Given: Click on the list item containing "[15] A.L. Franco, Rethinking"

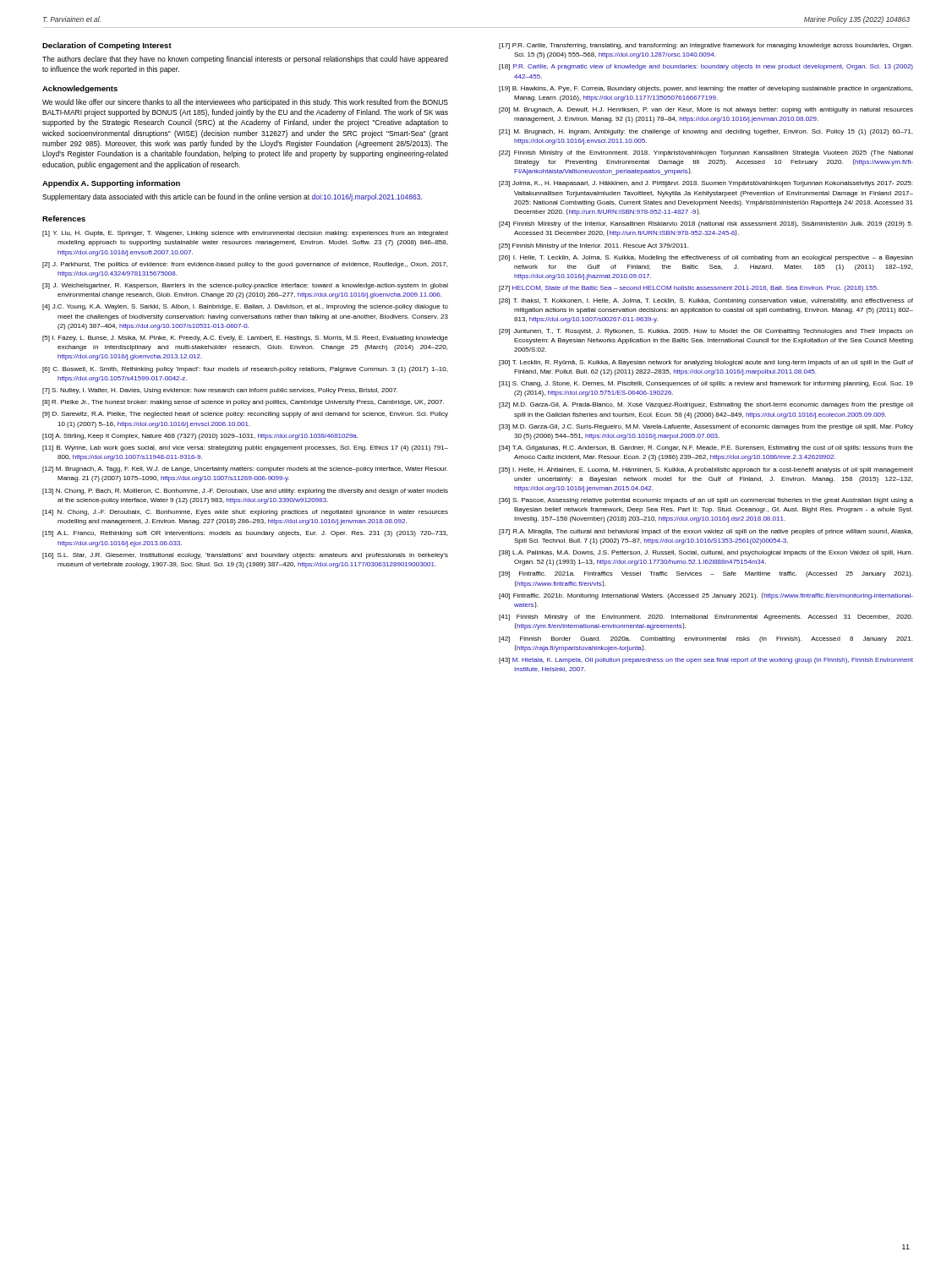Looking at the screenshot, I should pyautogui.click(x=253, y=538).
